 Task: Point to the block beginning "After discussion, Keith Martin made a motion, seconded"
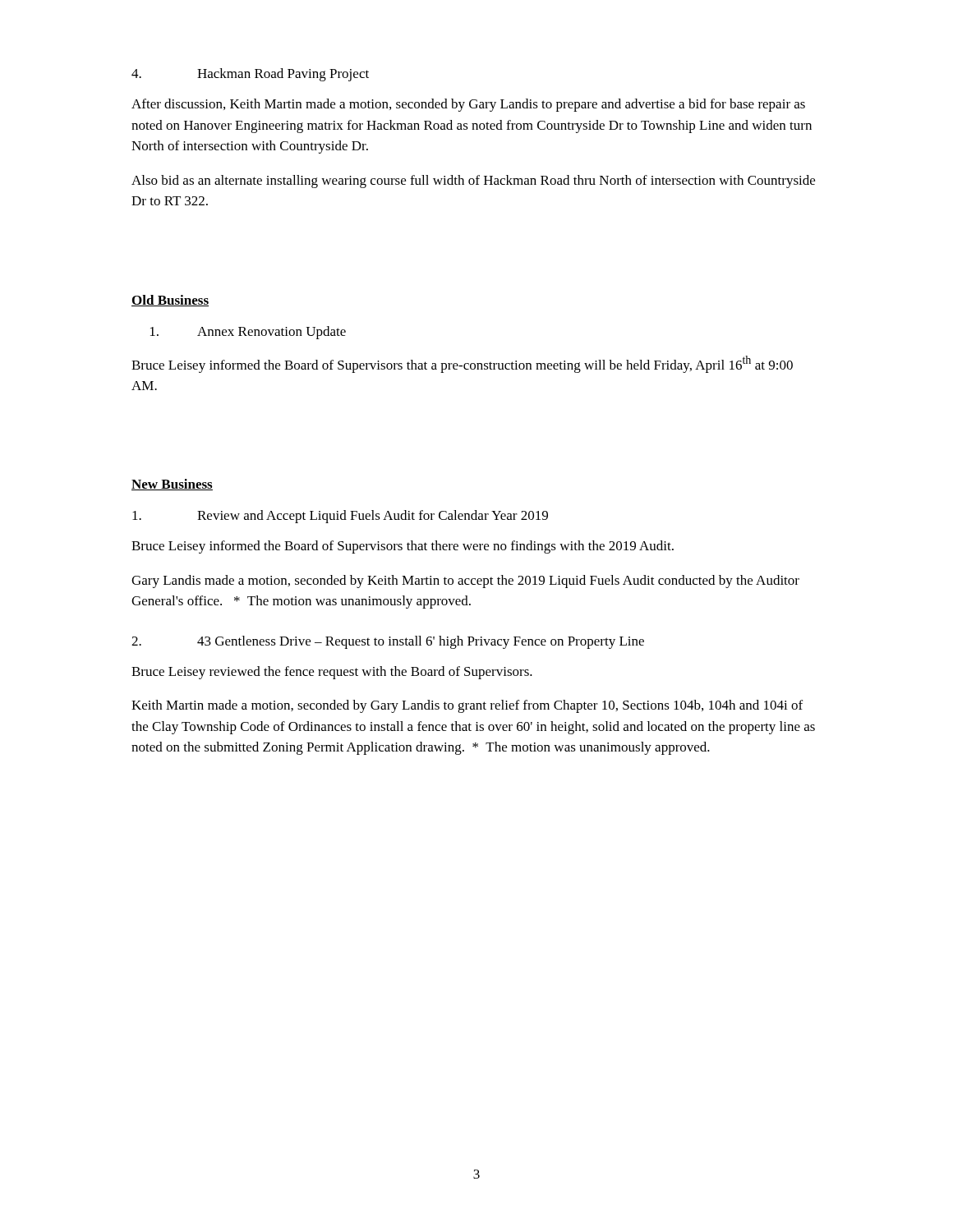pyautogui.click(x=476, y=125)
